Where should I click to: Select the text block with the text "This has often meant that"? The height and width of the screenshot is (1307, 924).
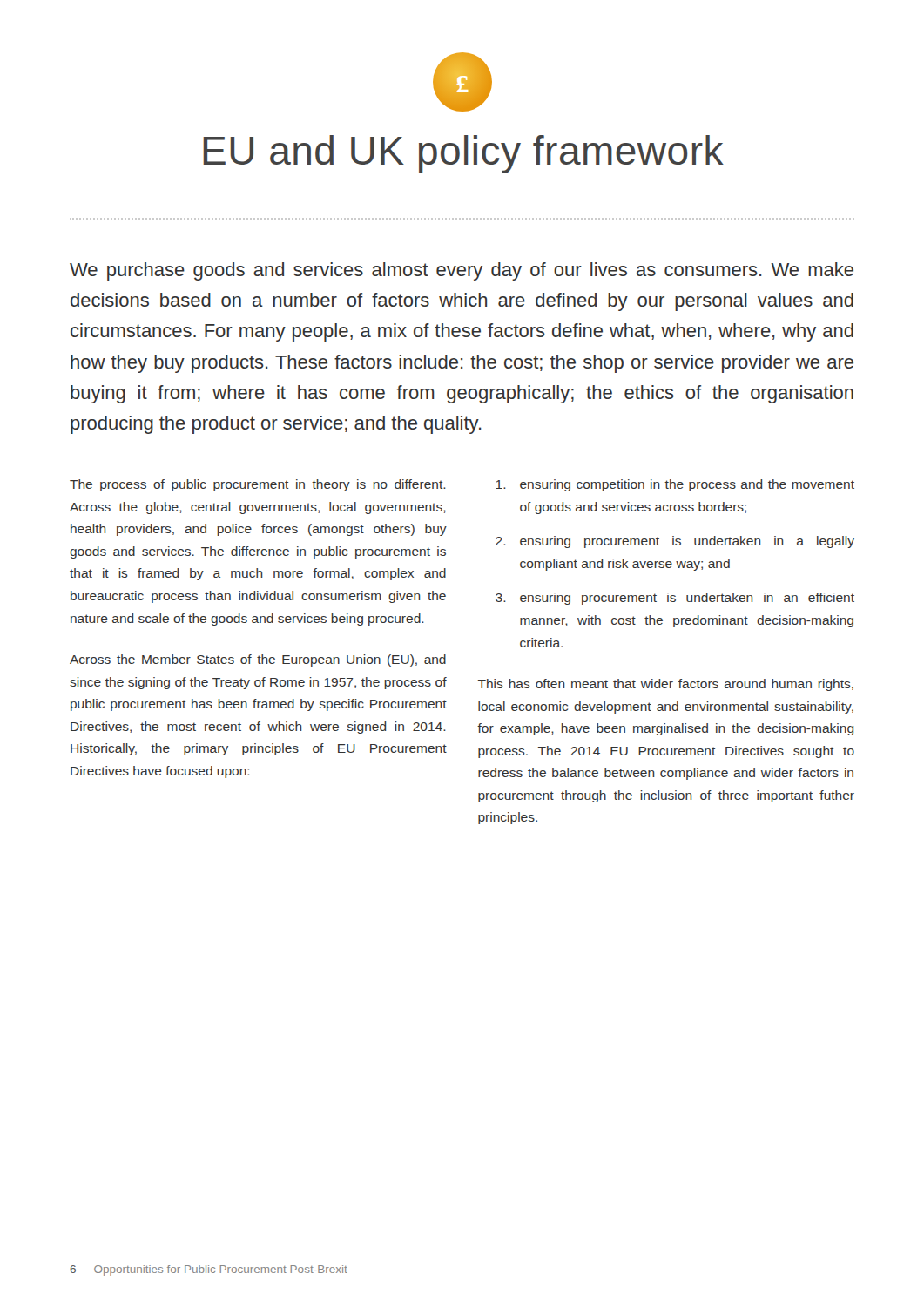(x=666, y=751)
